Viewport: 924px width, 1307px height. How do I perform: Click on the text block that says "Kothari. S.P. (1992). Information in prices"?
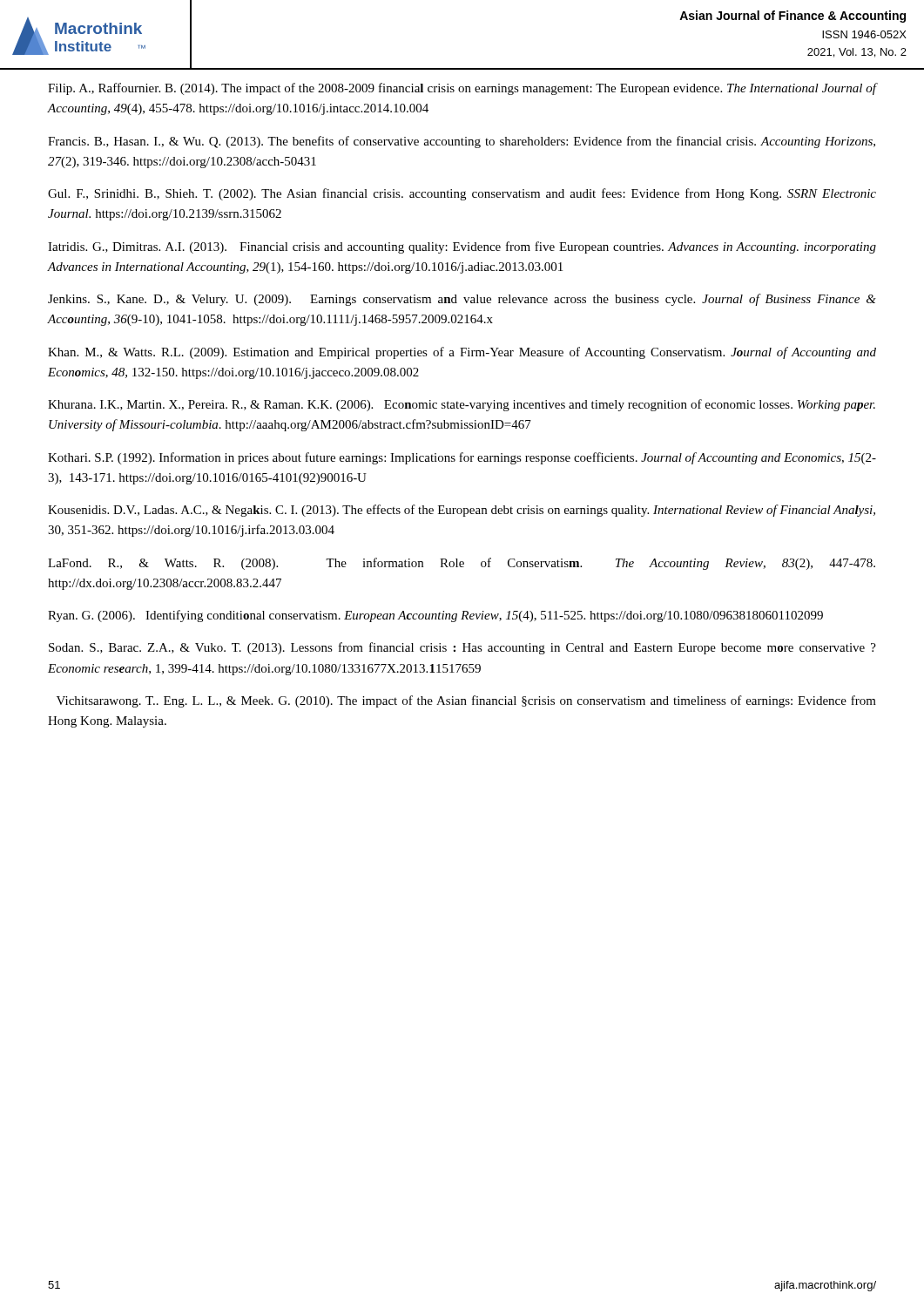462,467
